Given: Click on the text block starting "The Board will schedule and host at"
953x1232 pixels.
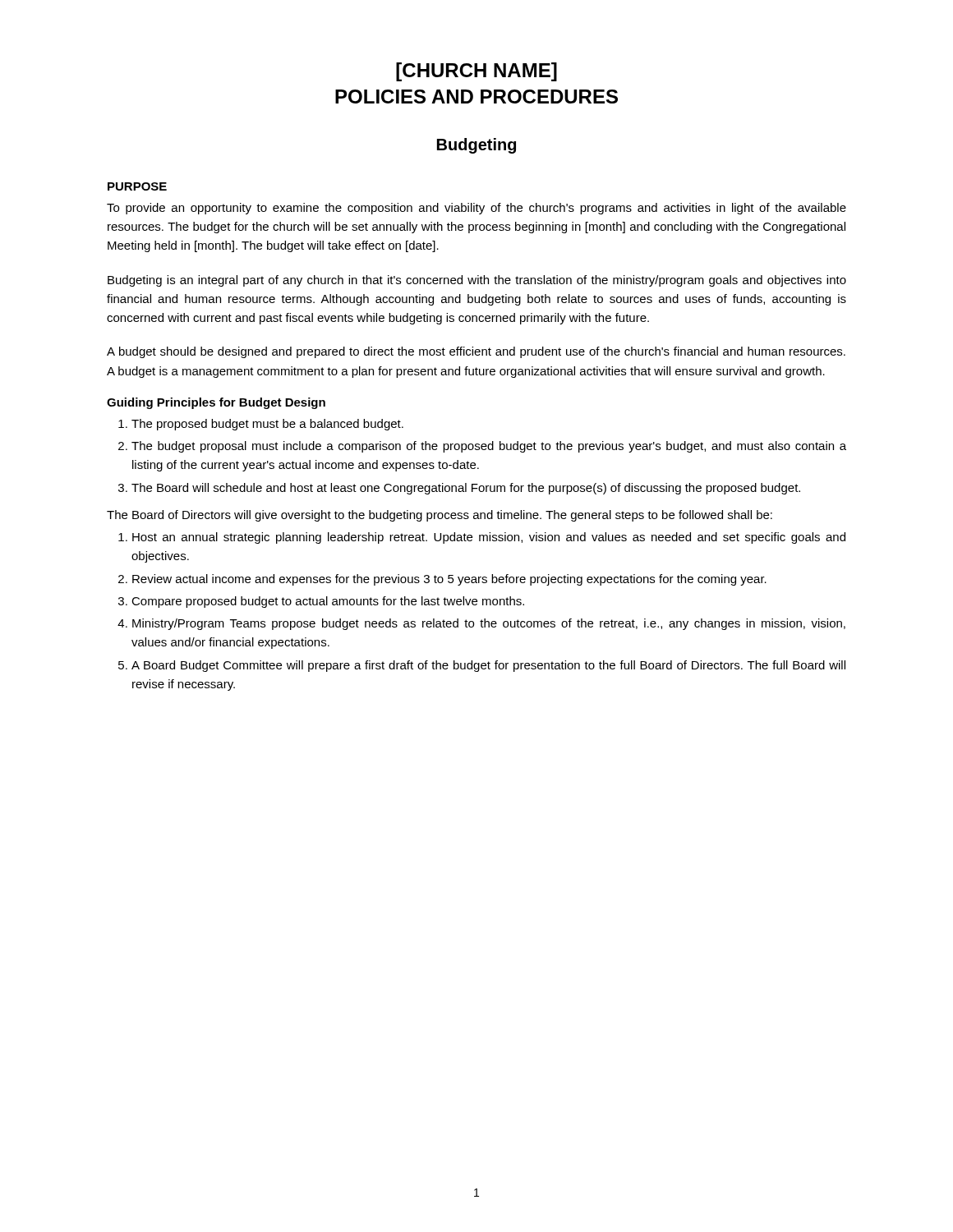Looking at the screenshot, I should point(466,487).
